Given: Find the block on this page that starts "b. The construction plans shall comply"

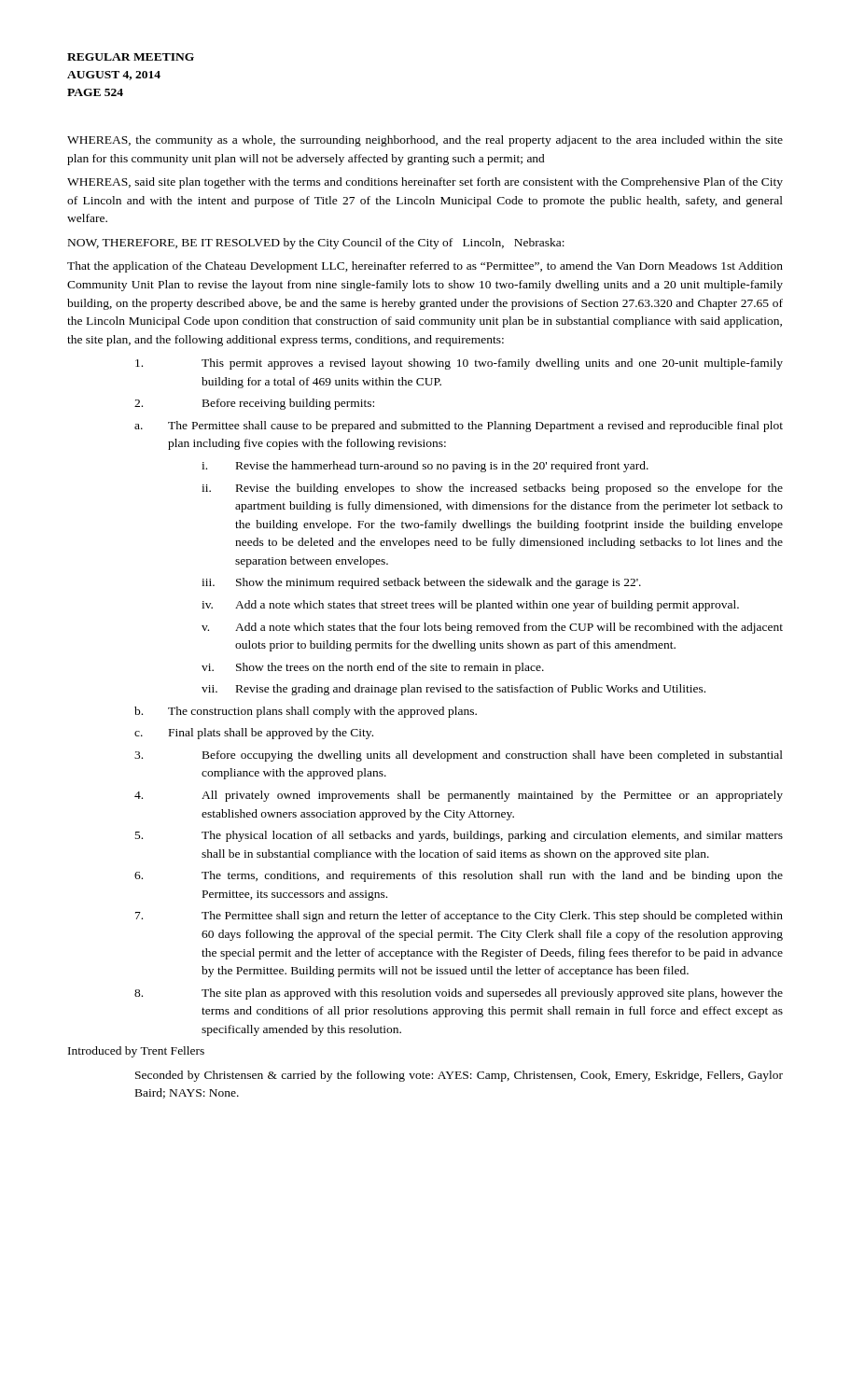Looking at the screenshot, I should tap(459, 711).
